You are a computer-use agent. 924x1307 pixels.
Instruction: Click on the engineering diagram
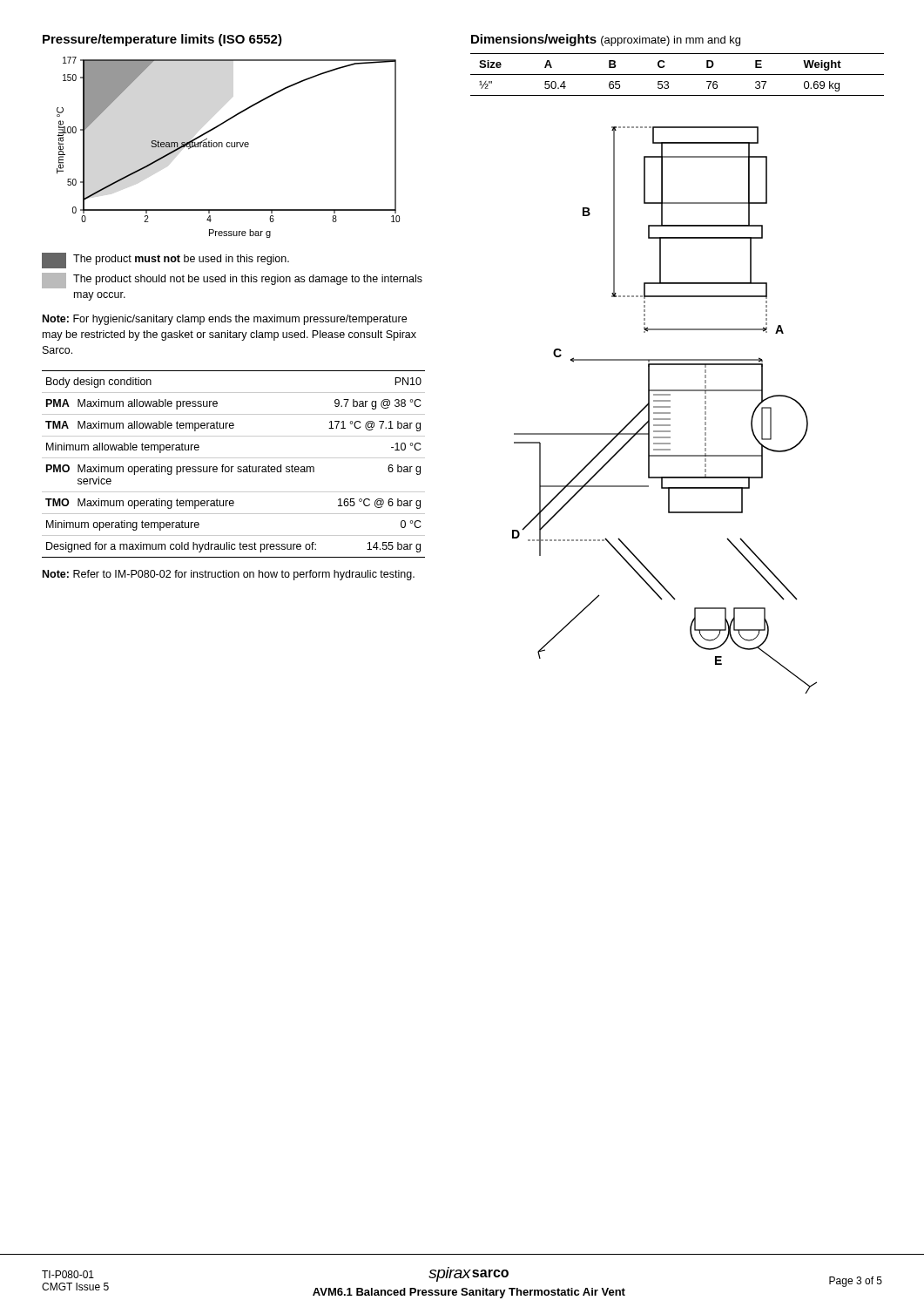point(673,451)
